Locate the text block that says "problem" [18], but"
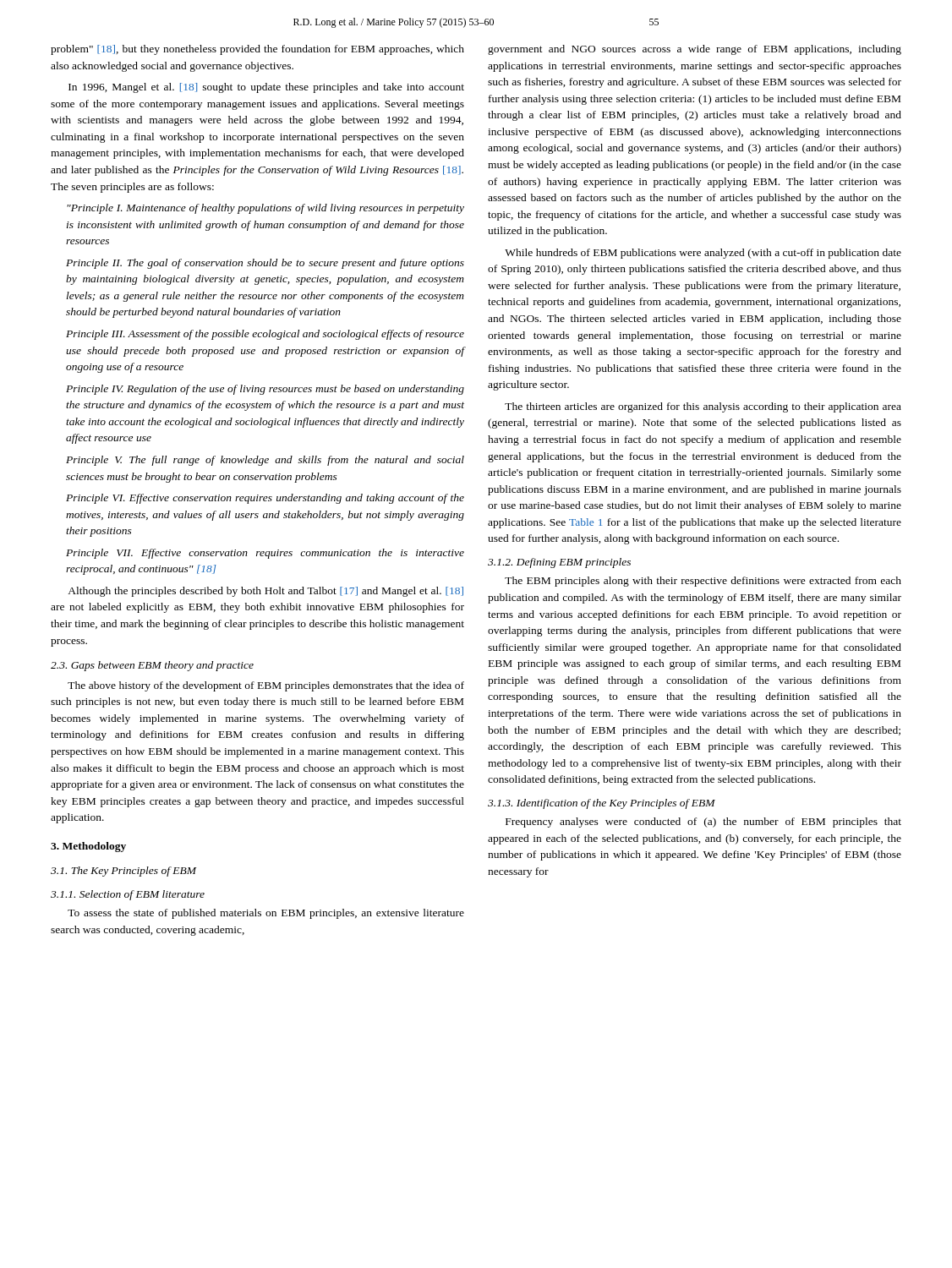952x1268 pixels. (257, 57)
